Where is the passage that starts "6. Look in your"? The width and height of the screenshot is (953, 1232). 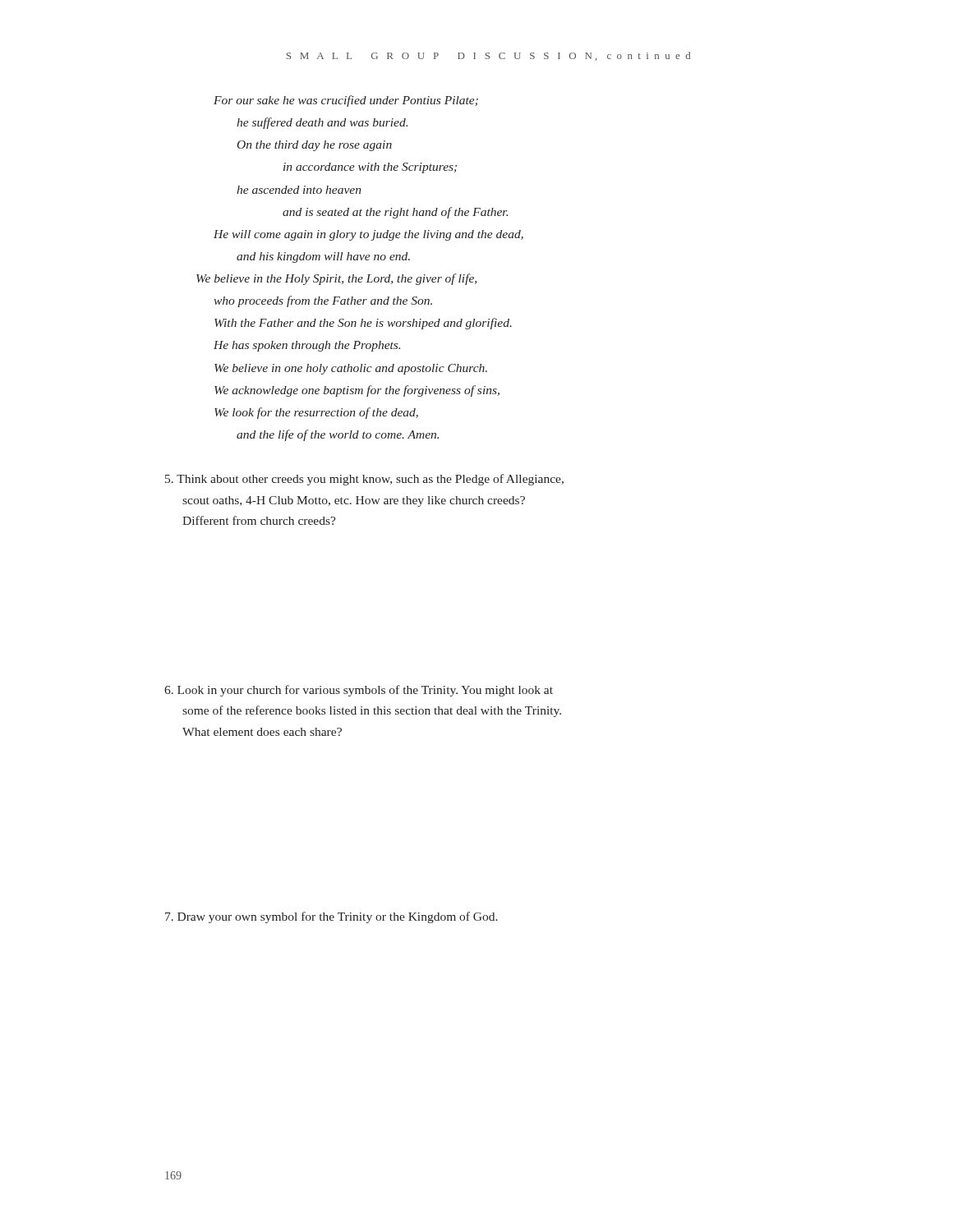coord(489,712)
